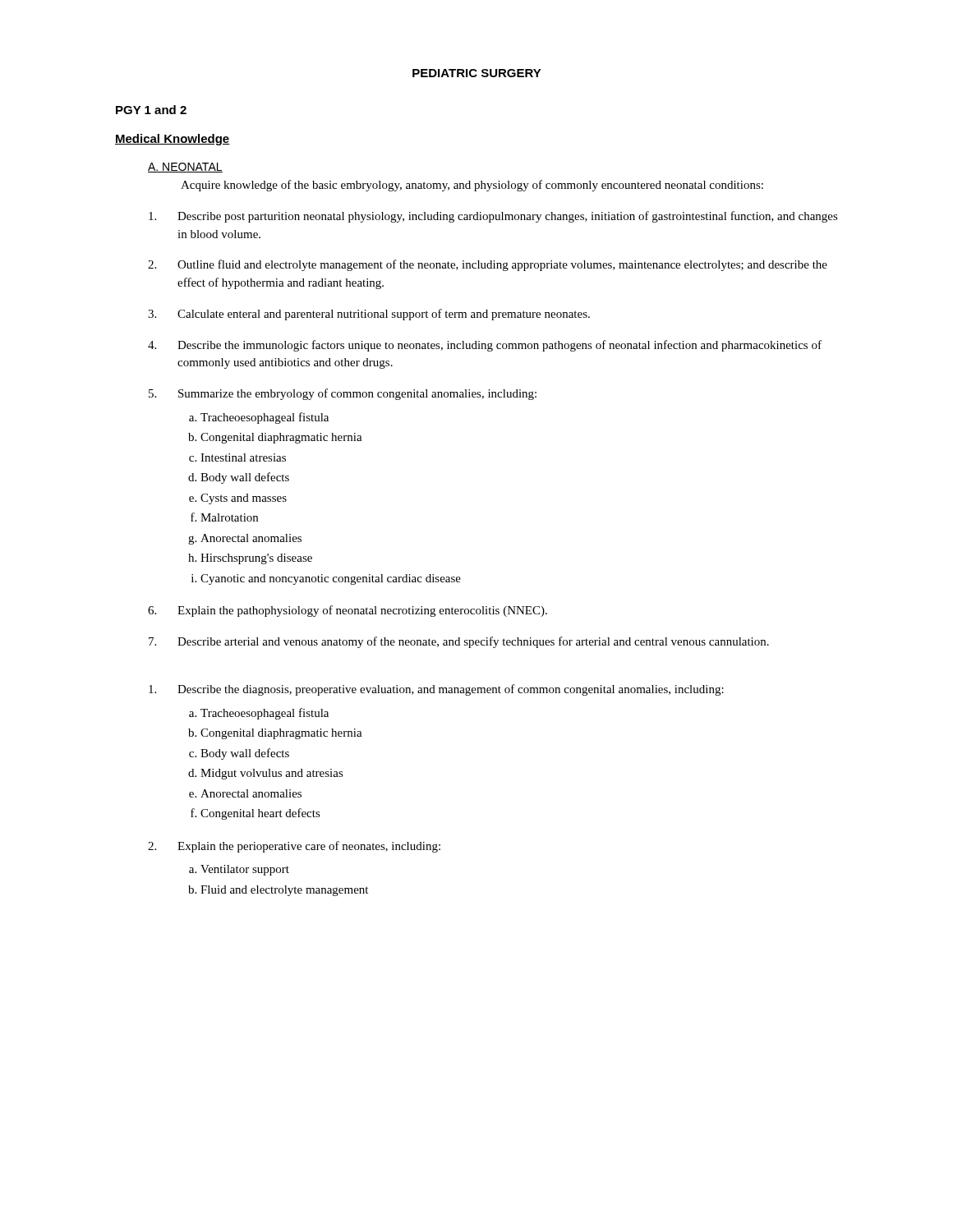
Task: Click on the block starting "Explain the pathophysiology of neonatal"
Action: (508, 611)
